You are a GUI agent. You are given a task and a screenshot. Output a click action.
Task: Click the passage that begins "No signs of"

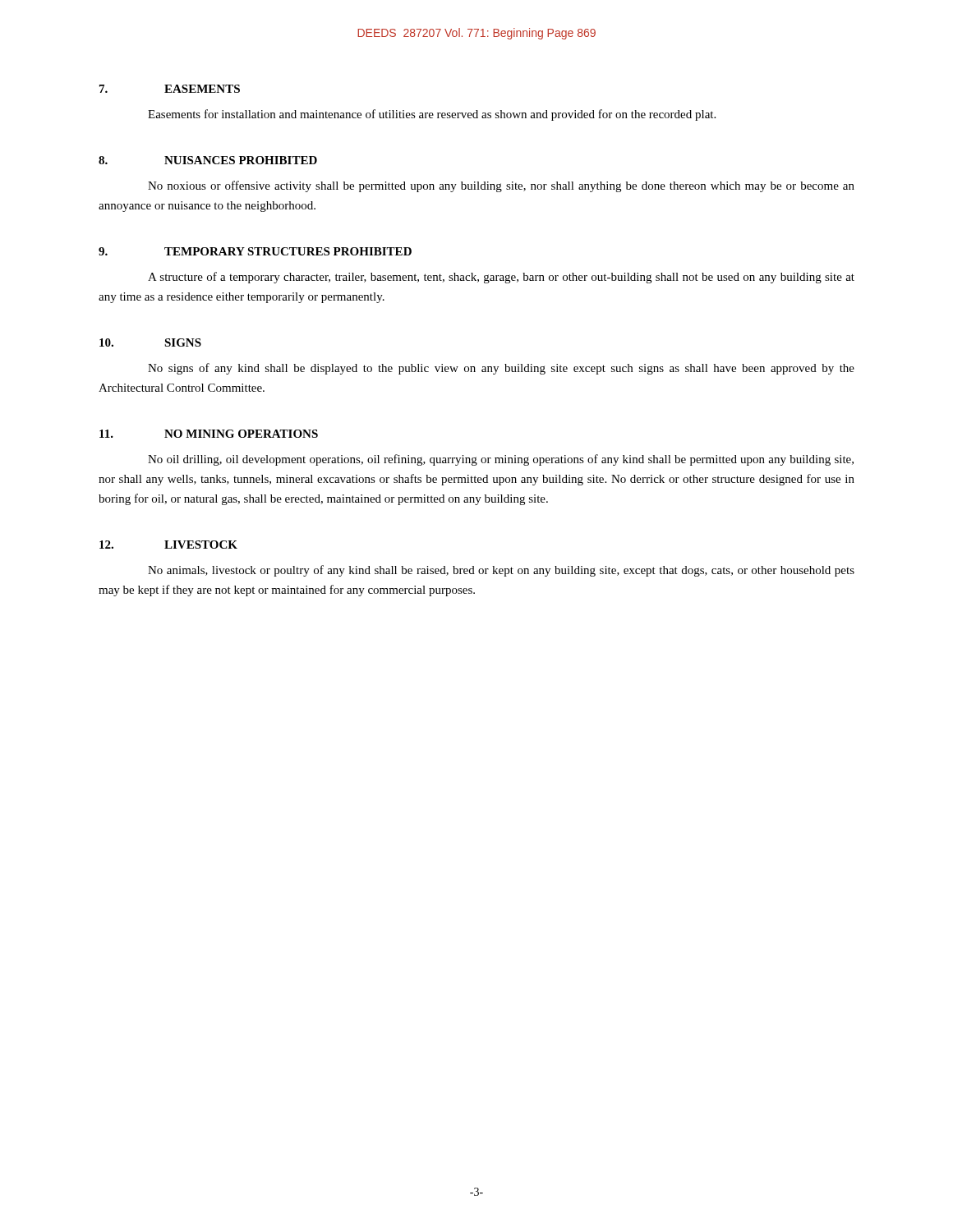coord(476,378)
